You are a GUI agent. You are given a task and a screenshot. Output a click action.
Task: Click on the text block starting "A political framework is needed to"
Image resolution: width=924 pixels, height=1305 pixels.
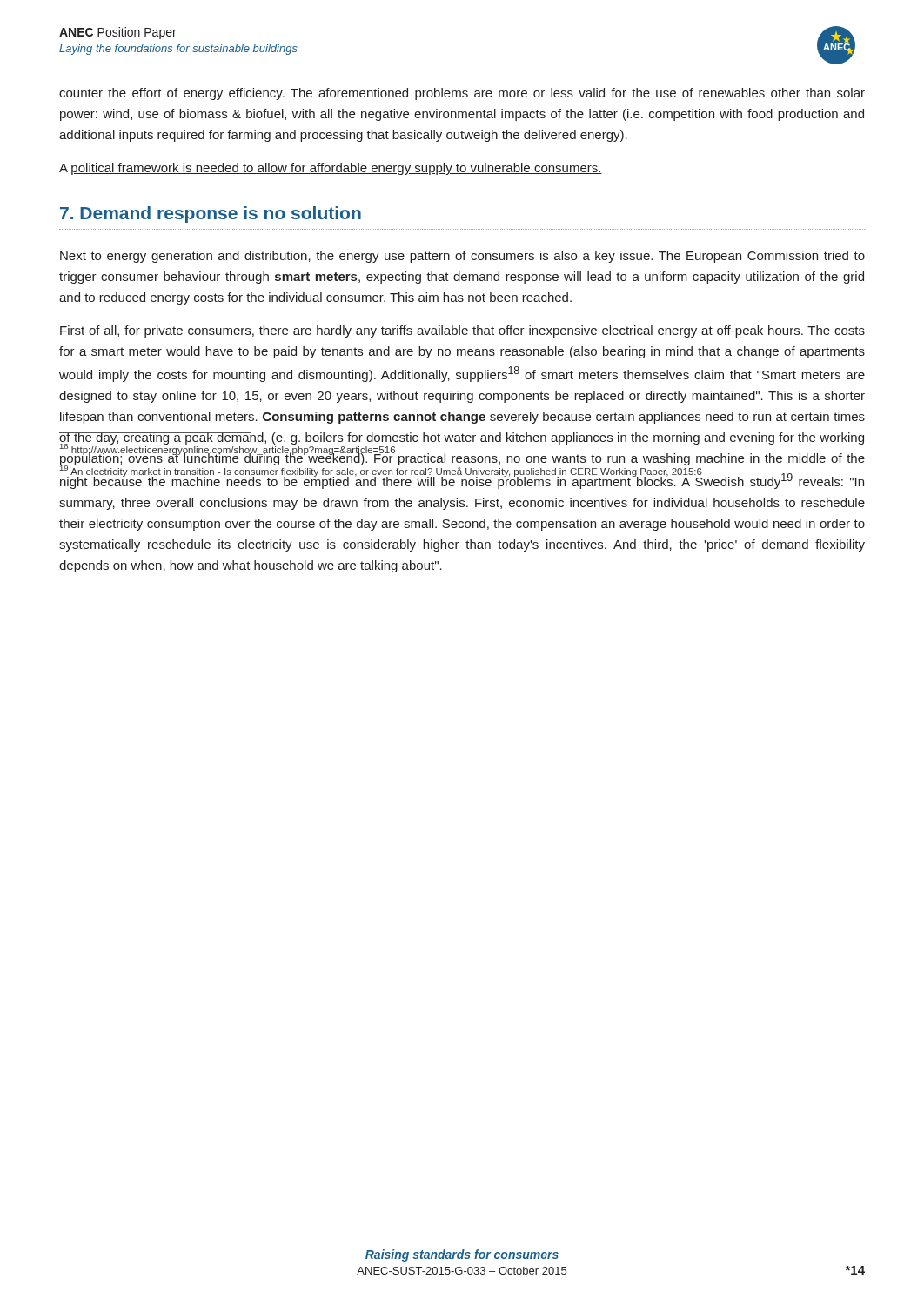(x=330, y=167)
